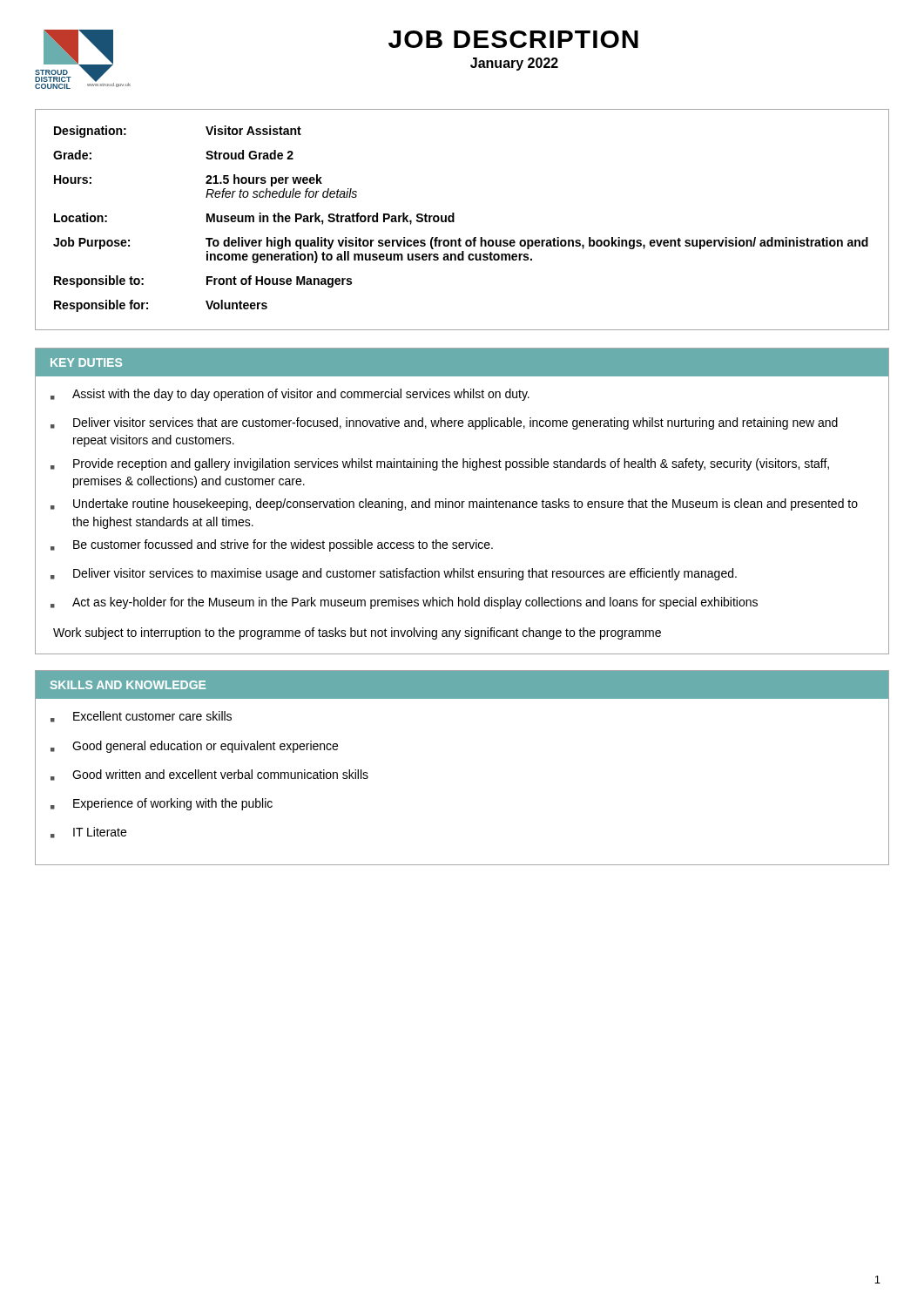
Task: Locate the list item that reads "▪ Undertake routine housekeeping, deep/conservation cleaning, and"
Action: (x=462, y=513)
